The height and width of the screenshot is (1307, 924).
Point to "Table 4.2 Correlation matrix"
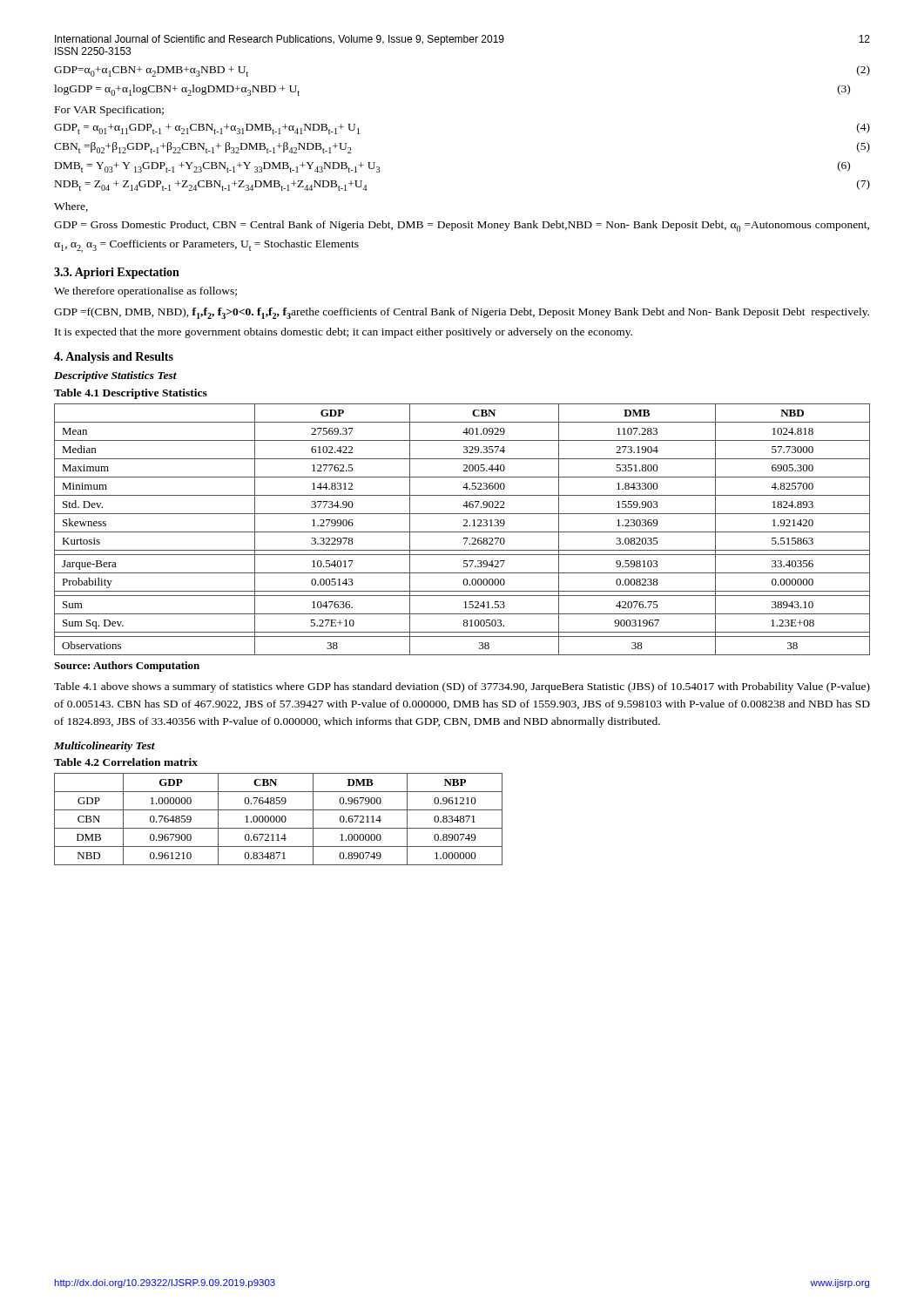[126, 762]
